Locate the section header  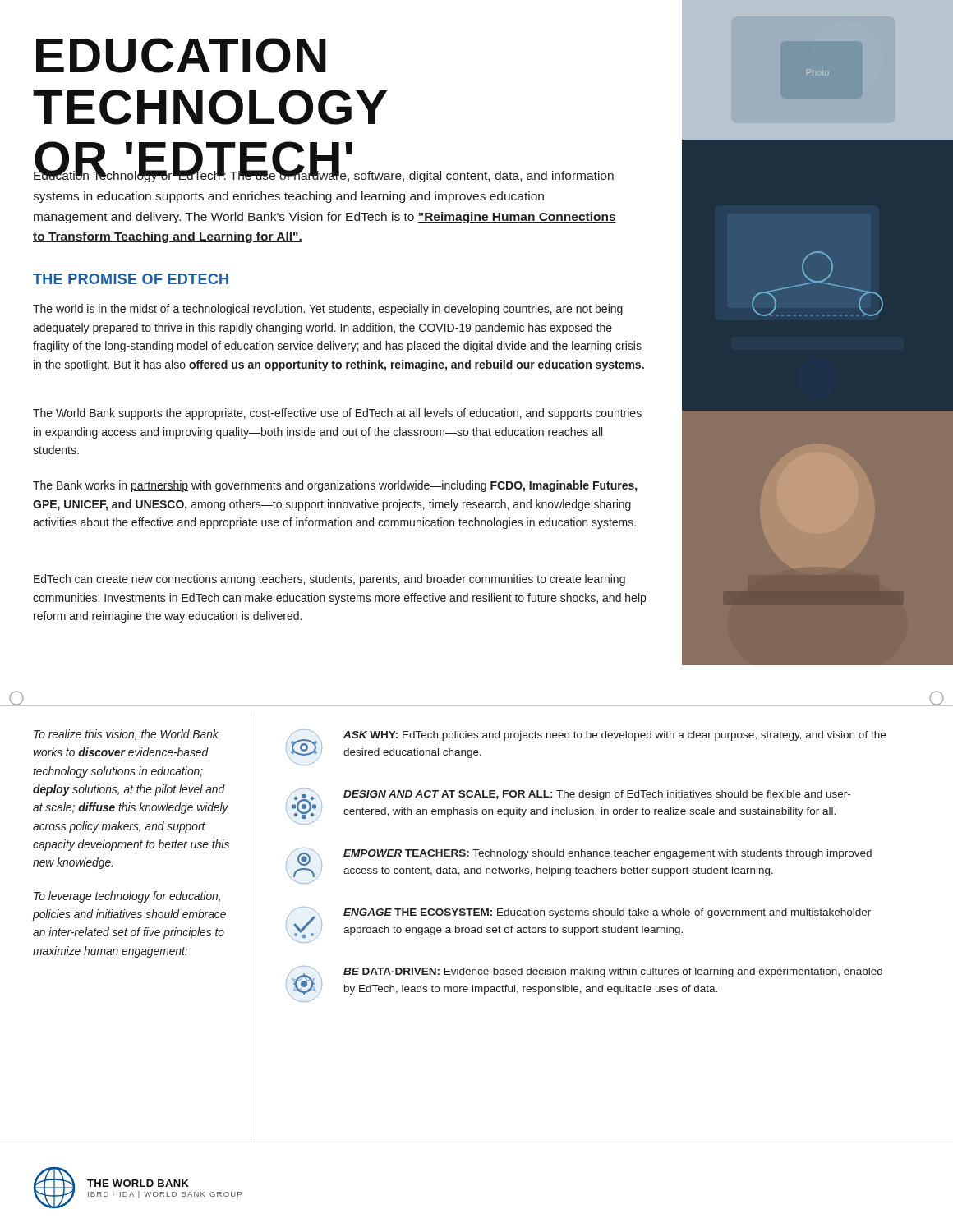(x=131, y=280)
